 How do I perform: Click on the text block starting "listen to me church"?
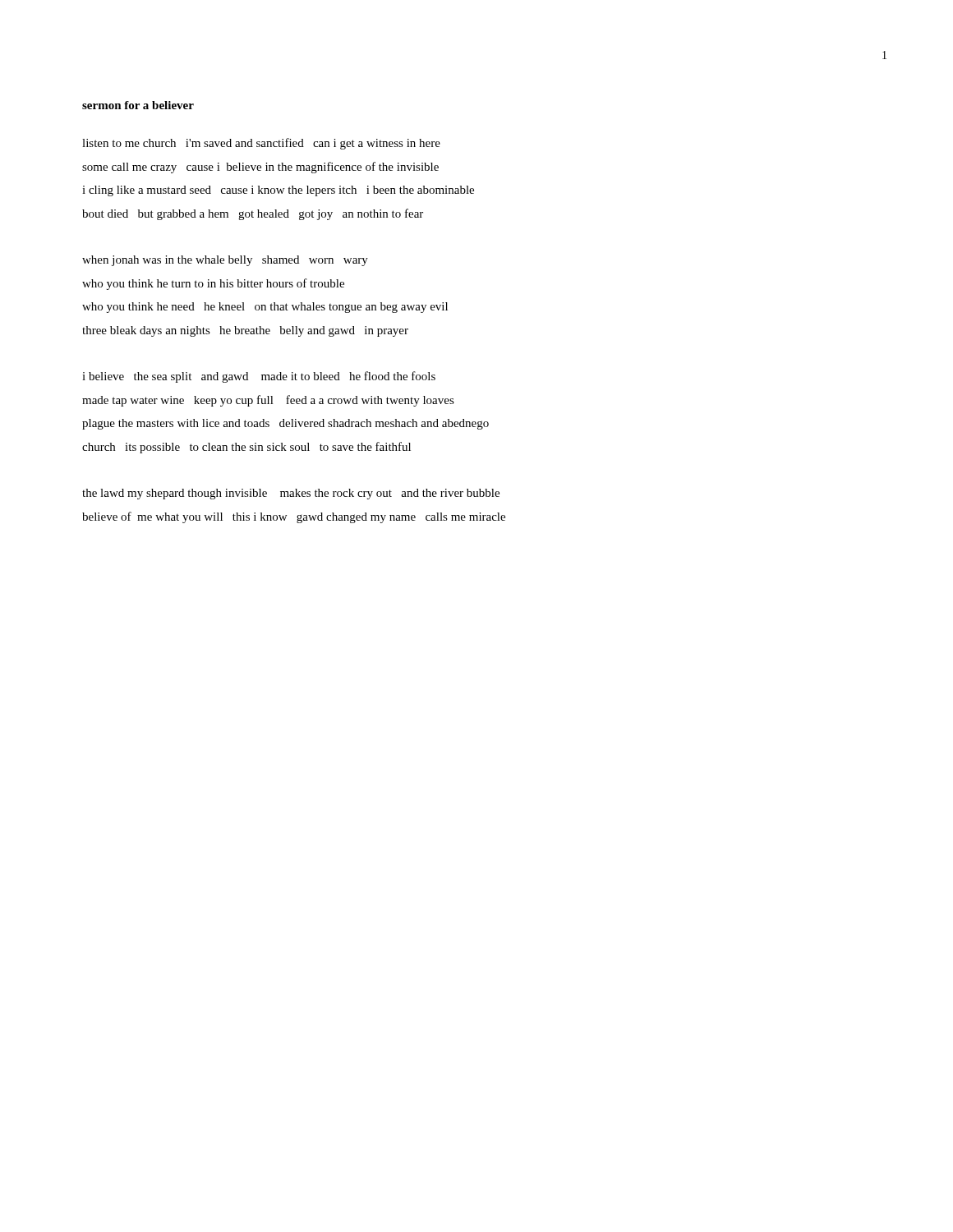(476, 178)
